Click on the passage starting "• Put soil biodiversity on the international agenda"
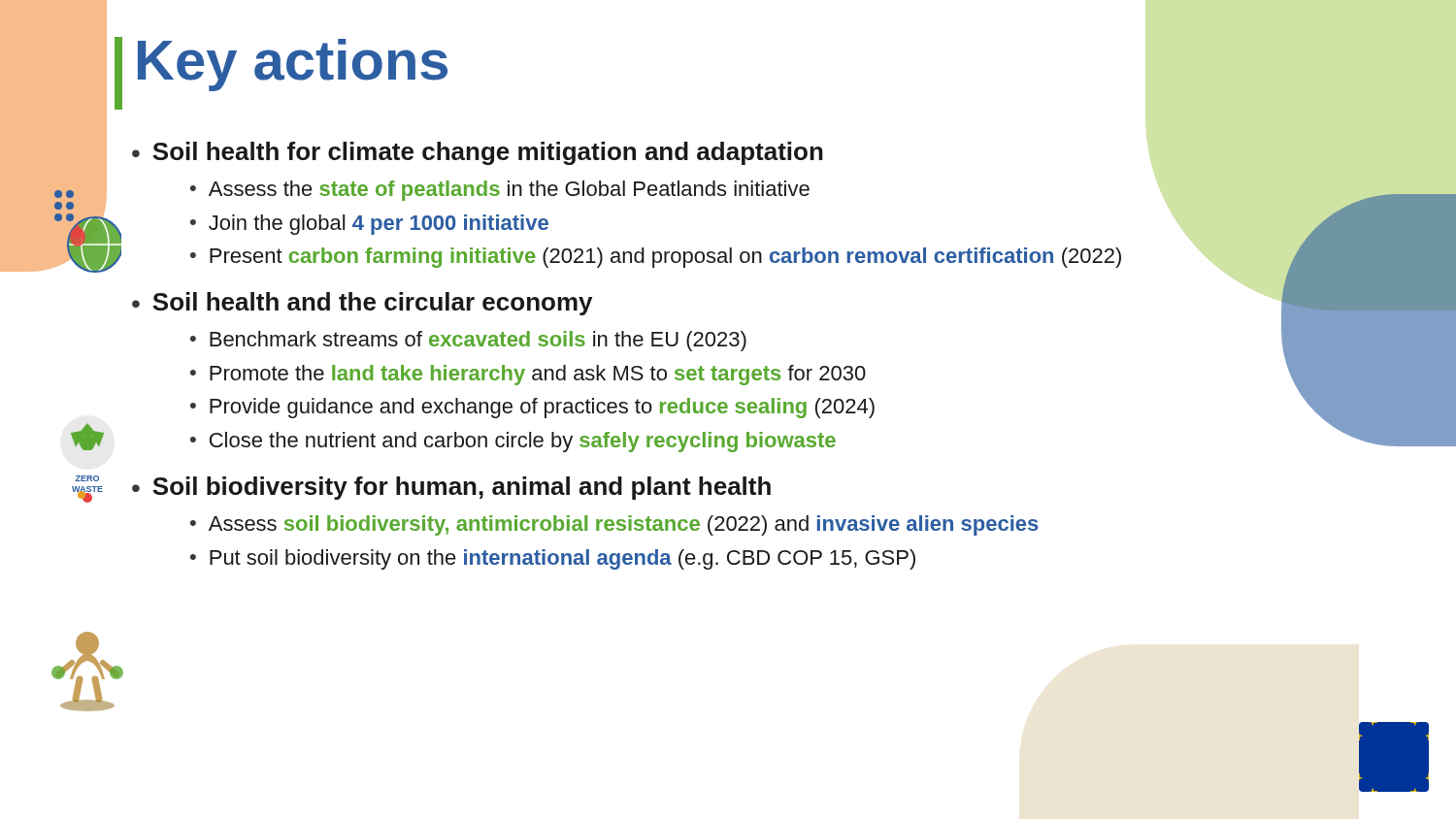1456x819 pixels. pyautogui.click(x=553, y=557)
